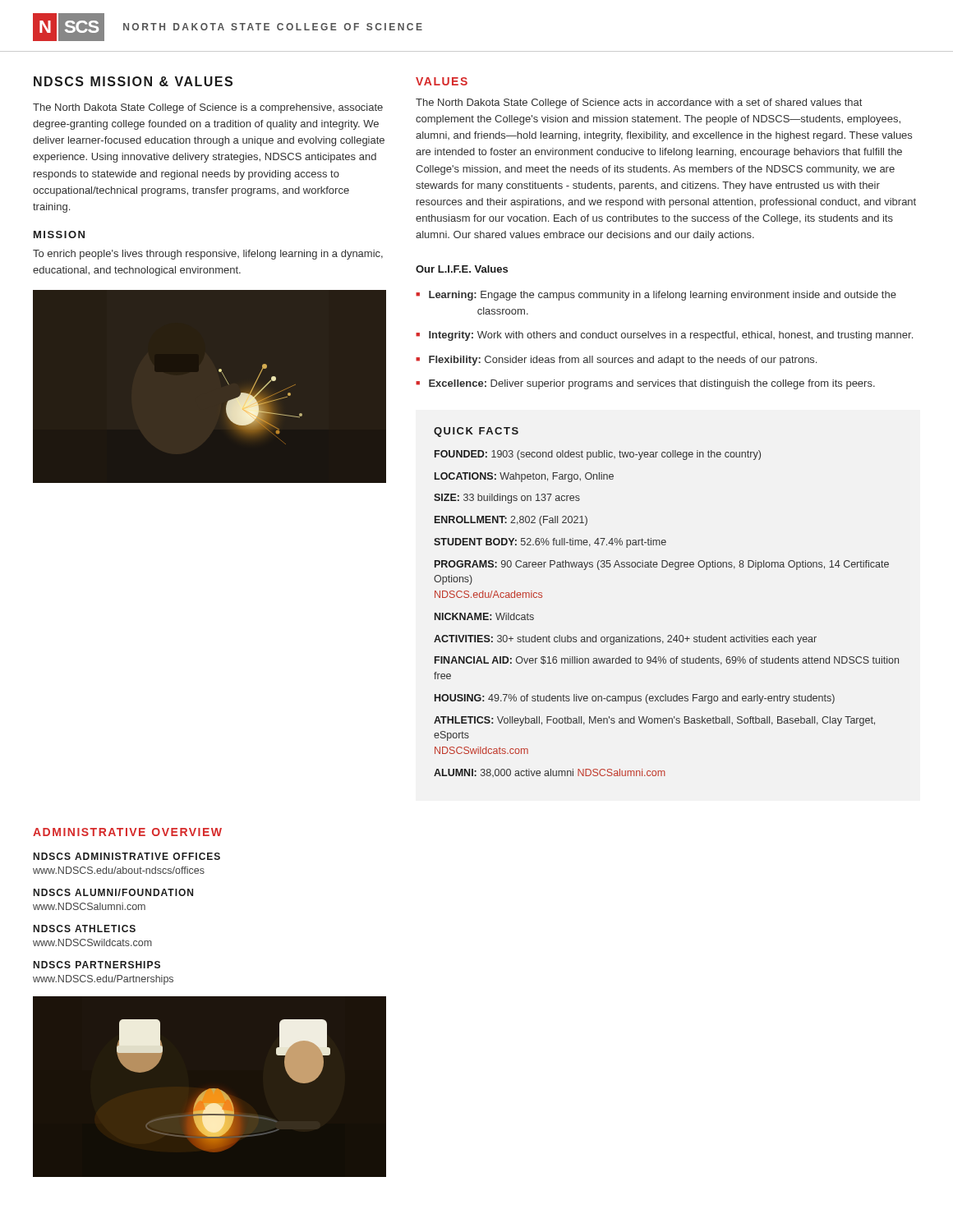Image resolution: width=953 pixels, height=1232 pixels.
Task: Point to the text starting "NDSCS Administrative Offices"
Action: (x=127, y=856)
